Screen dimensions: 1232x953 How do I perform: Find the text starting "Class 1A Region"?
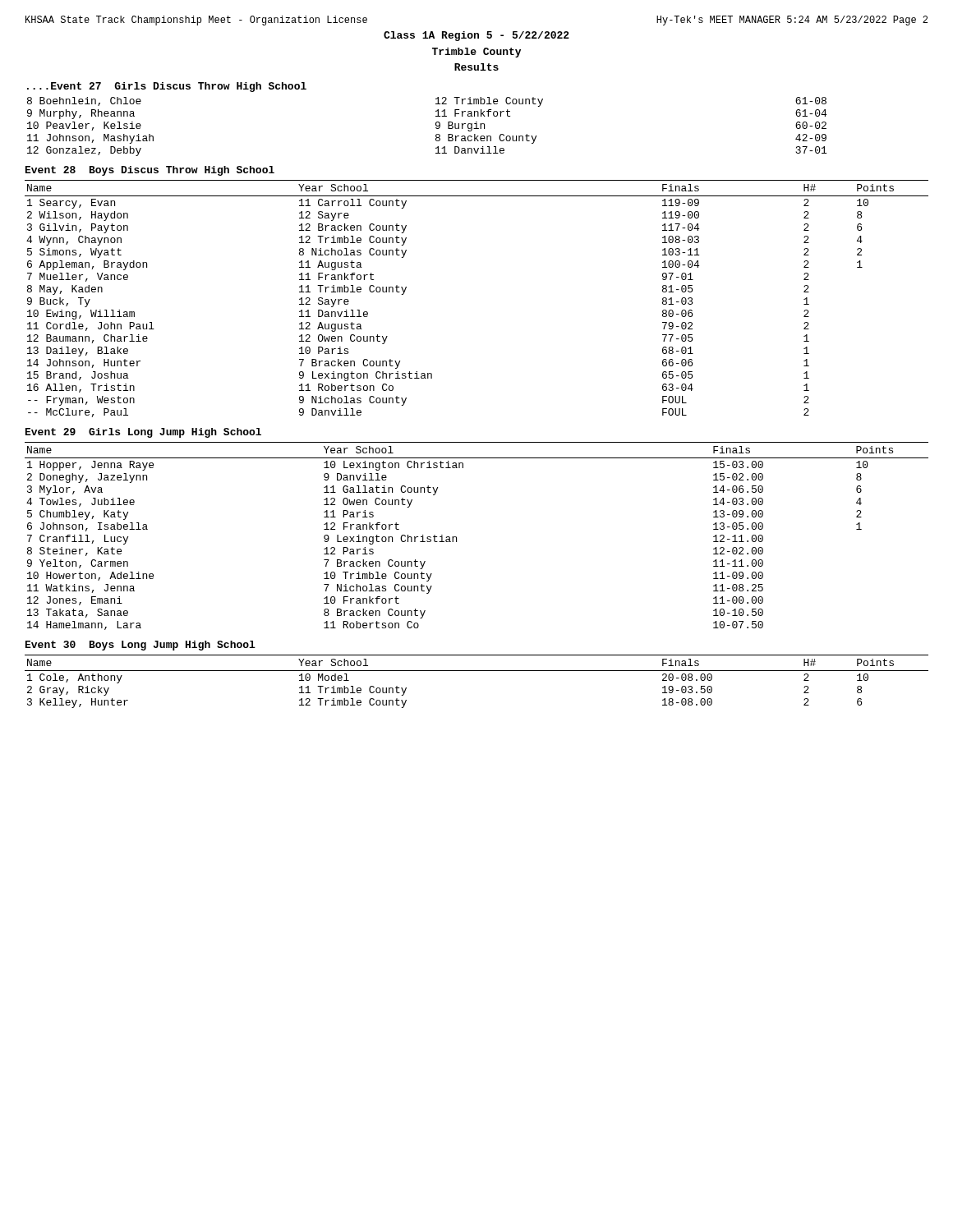(x=476, y=52)
